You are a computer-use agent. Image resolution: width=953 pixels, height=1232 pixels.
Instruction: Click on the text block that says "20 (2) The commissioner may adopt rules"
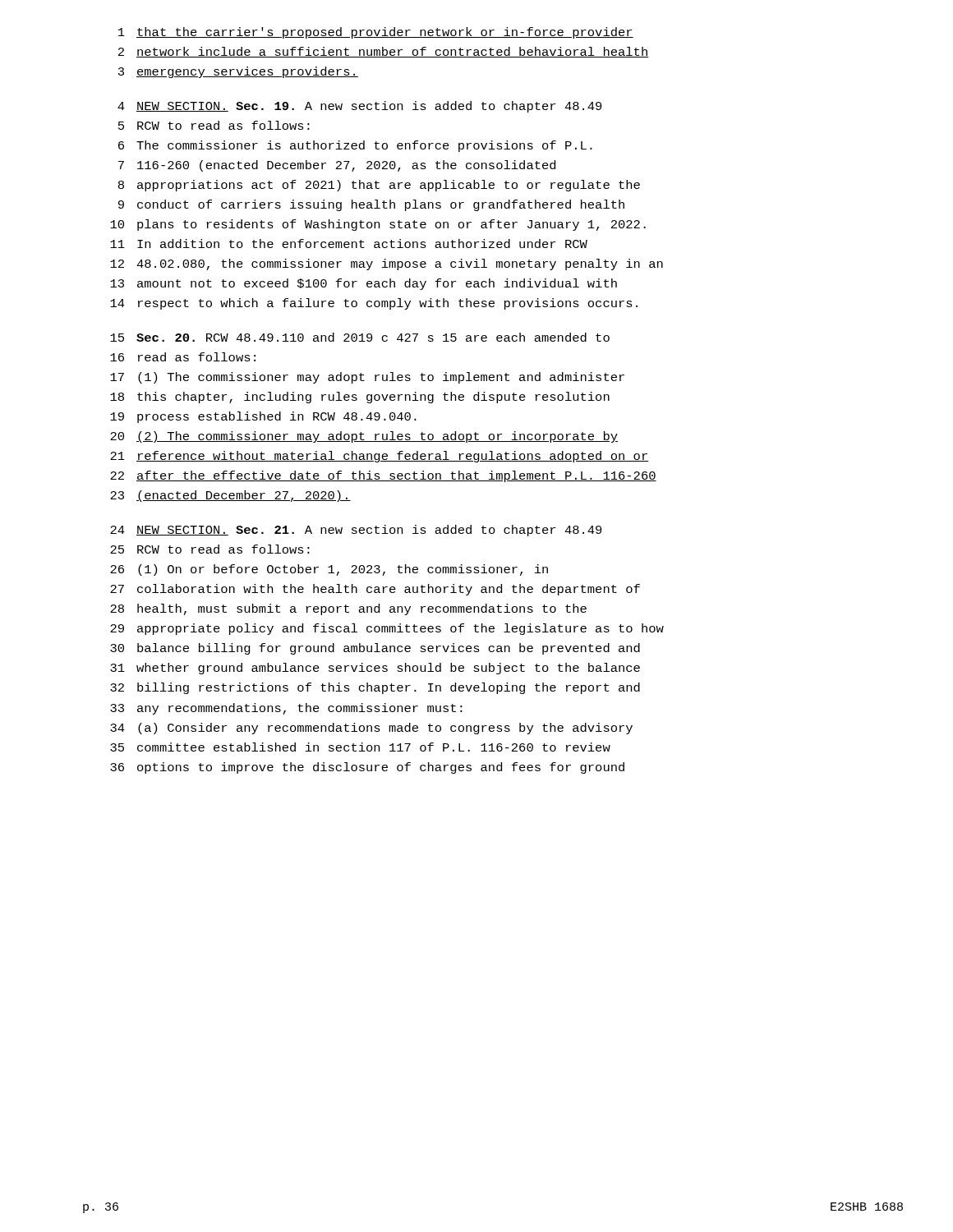pyautogui.click(x=493, y=467)
